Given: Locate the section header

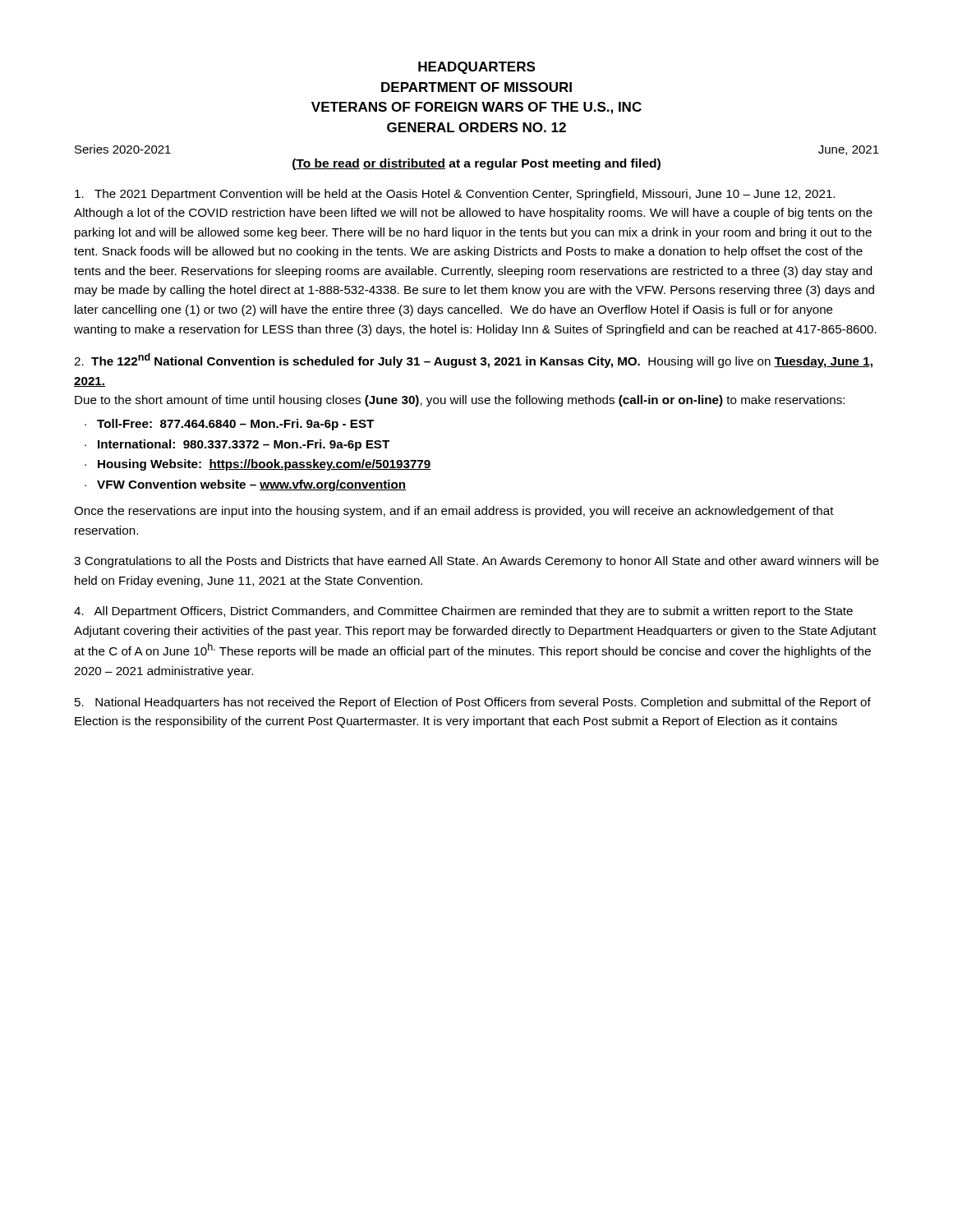Looking at the screenshot, I should click(x=474, y=379).
